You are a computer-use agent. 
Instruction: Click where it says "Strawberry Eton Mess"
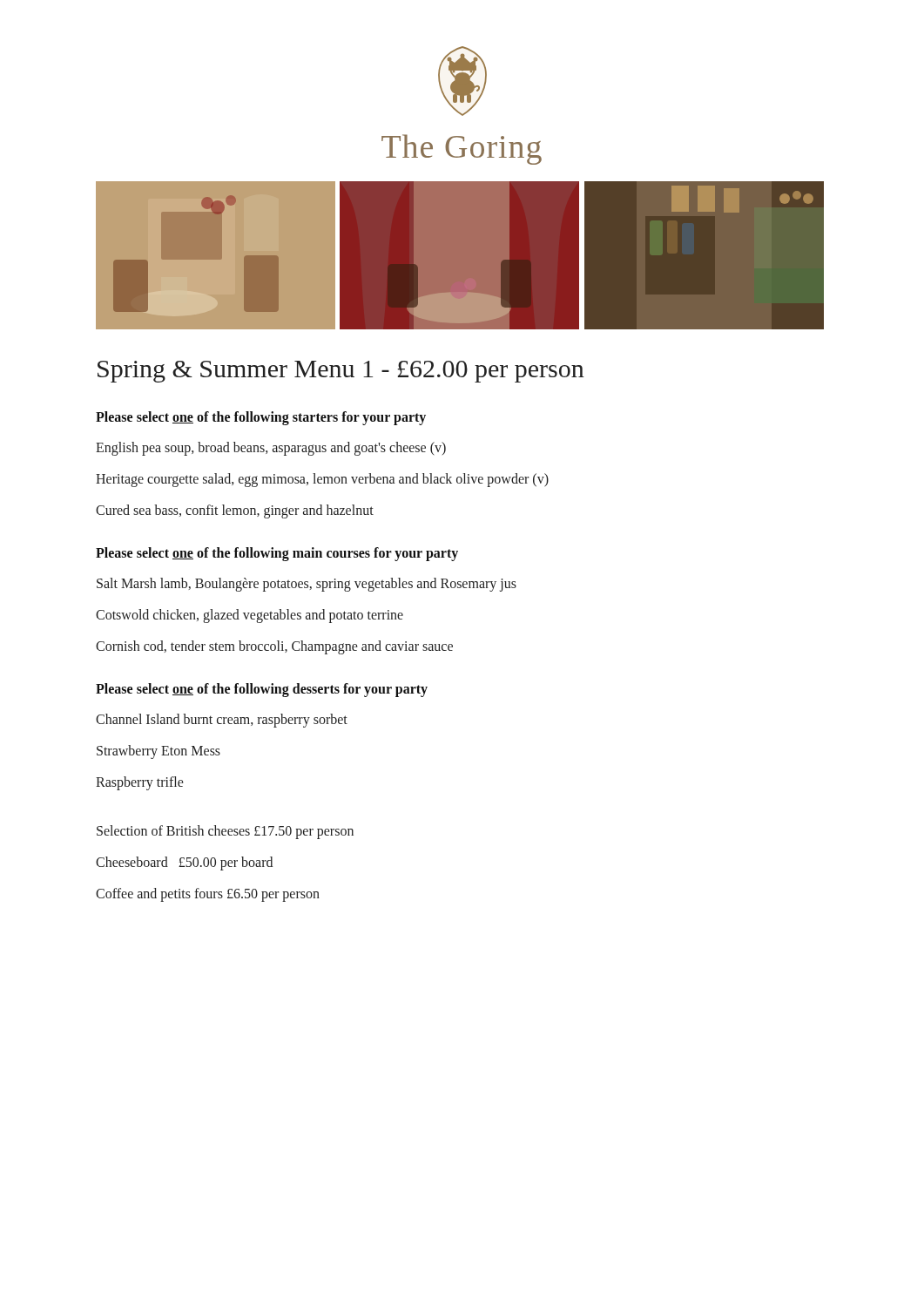[x=158, y=751]
